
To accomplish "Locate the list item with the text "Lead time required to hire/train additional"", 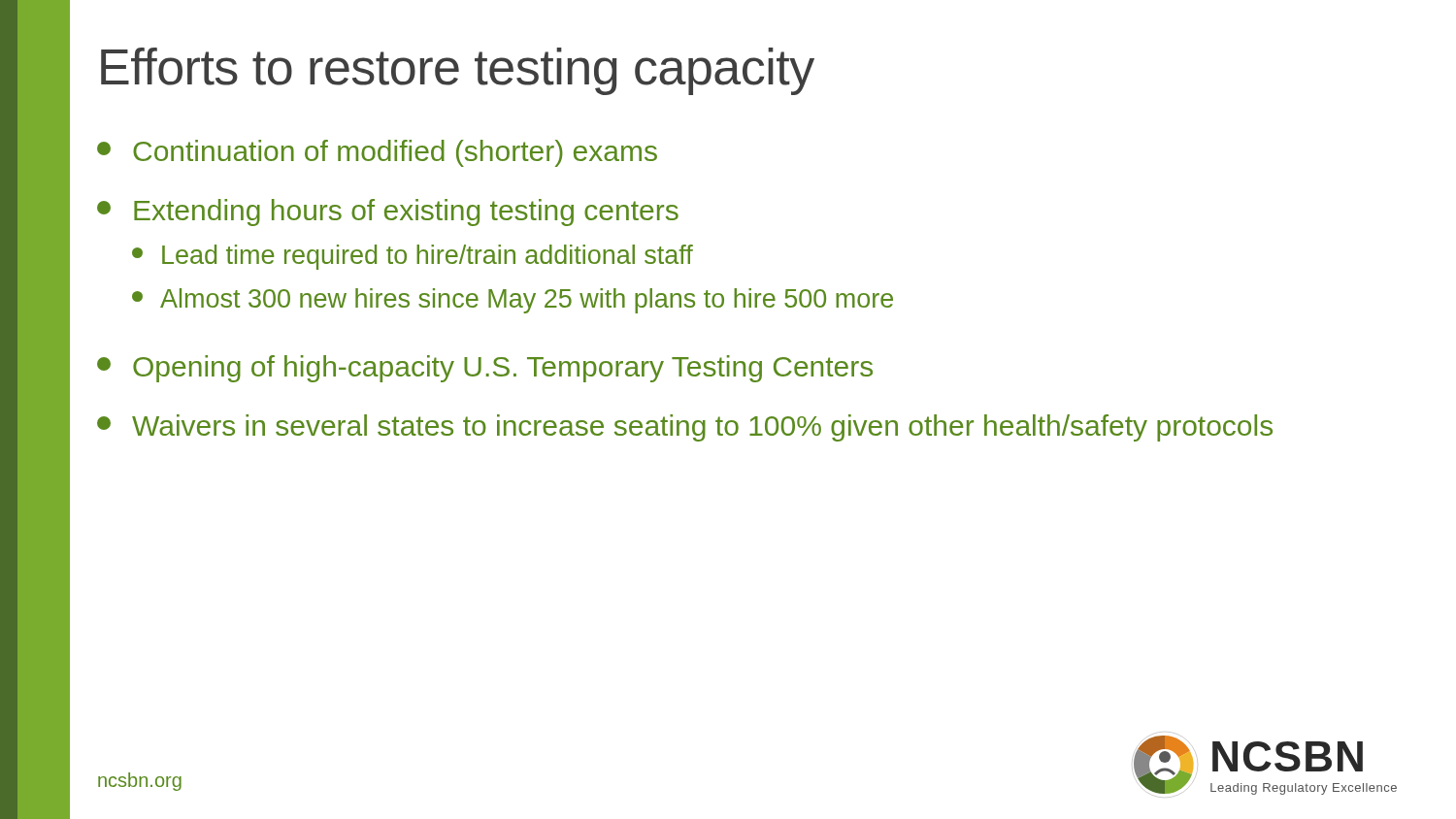I will click(x=413, y=257).
